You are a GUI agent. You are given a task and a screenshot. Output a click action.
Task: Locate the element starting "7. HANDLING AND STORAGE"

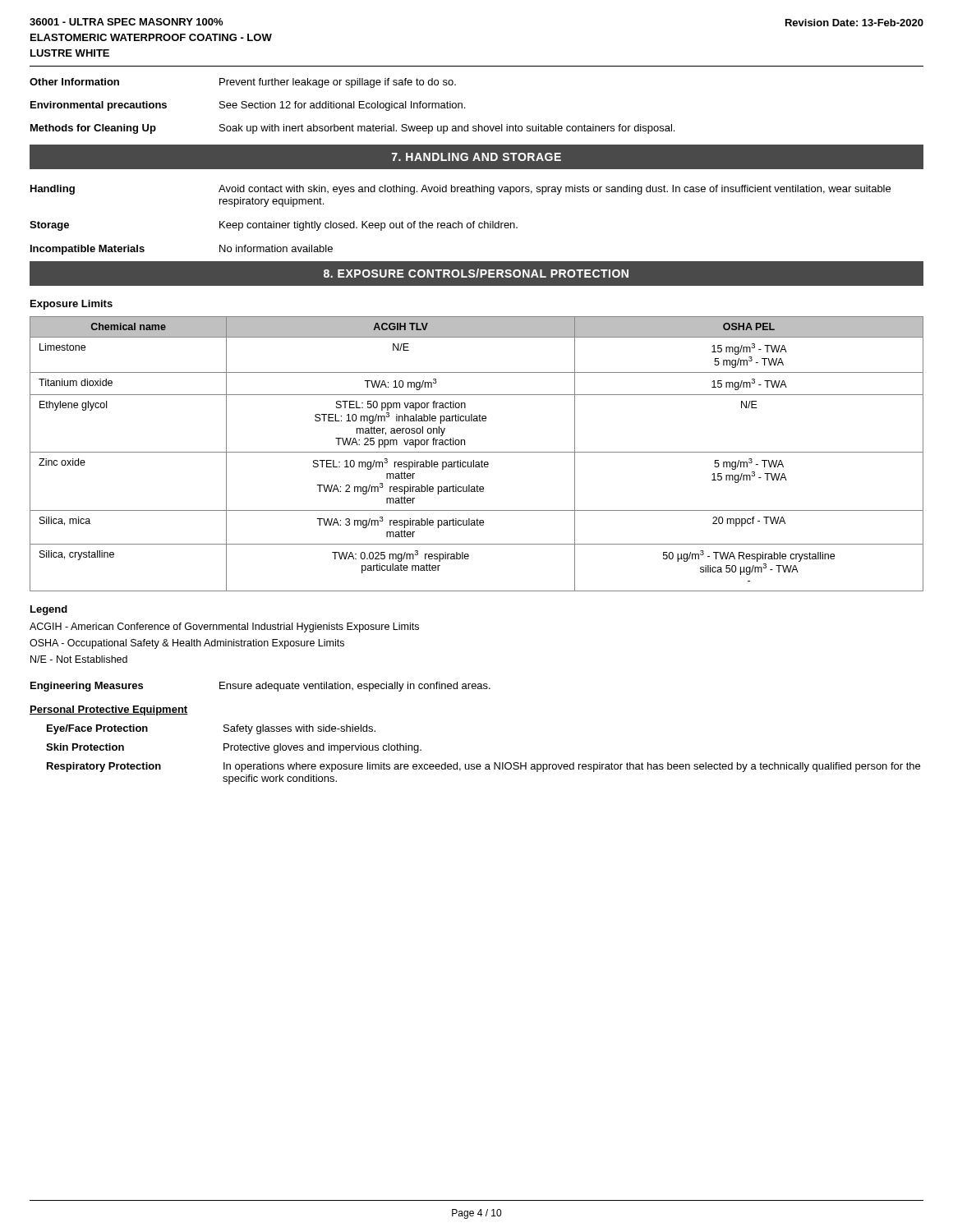click(x=476, y=157)
